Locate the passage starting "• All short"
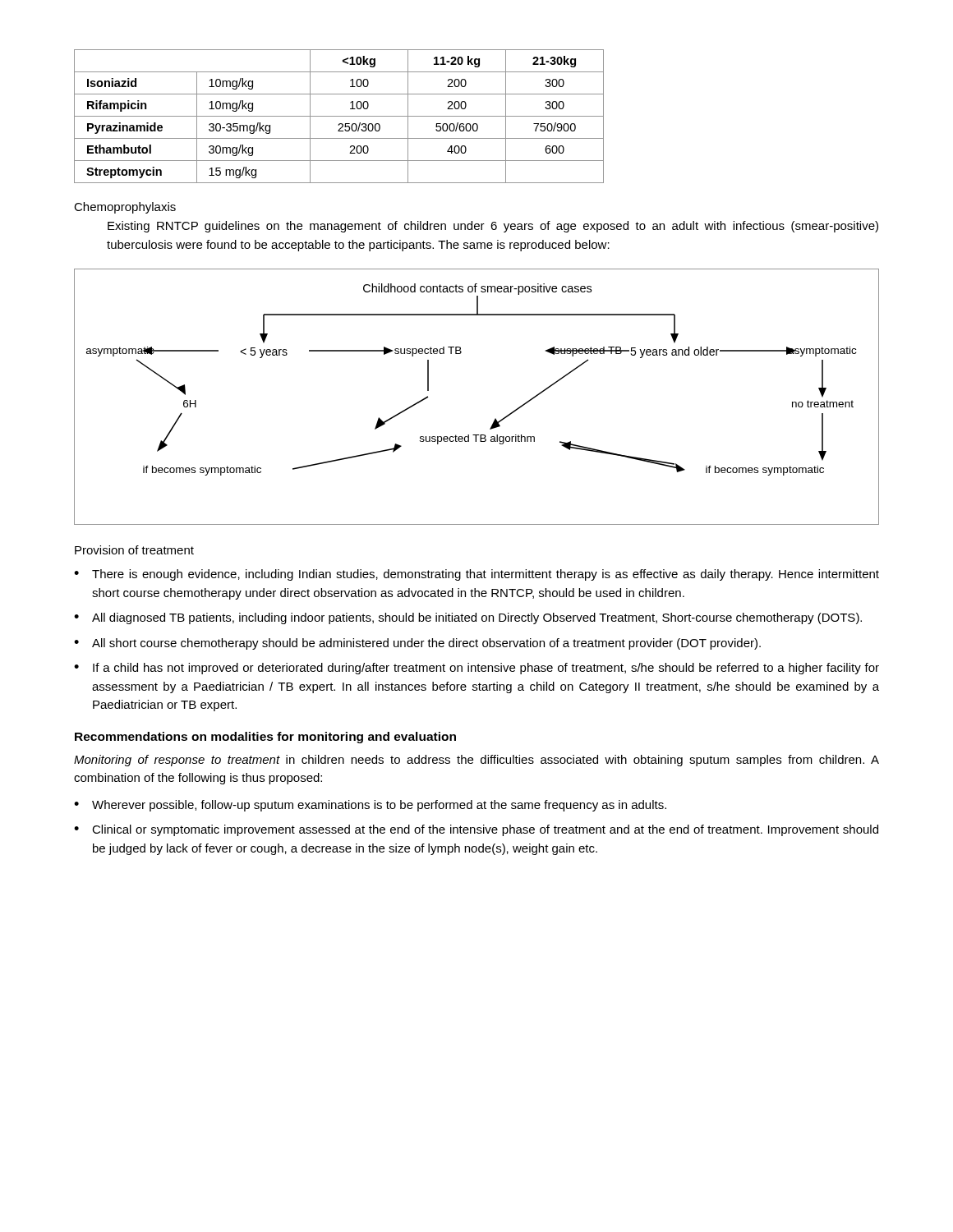 click(x=476, y=643)
